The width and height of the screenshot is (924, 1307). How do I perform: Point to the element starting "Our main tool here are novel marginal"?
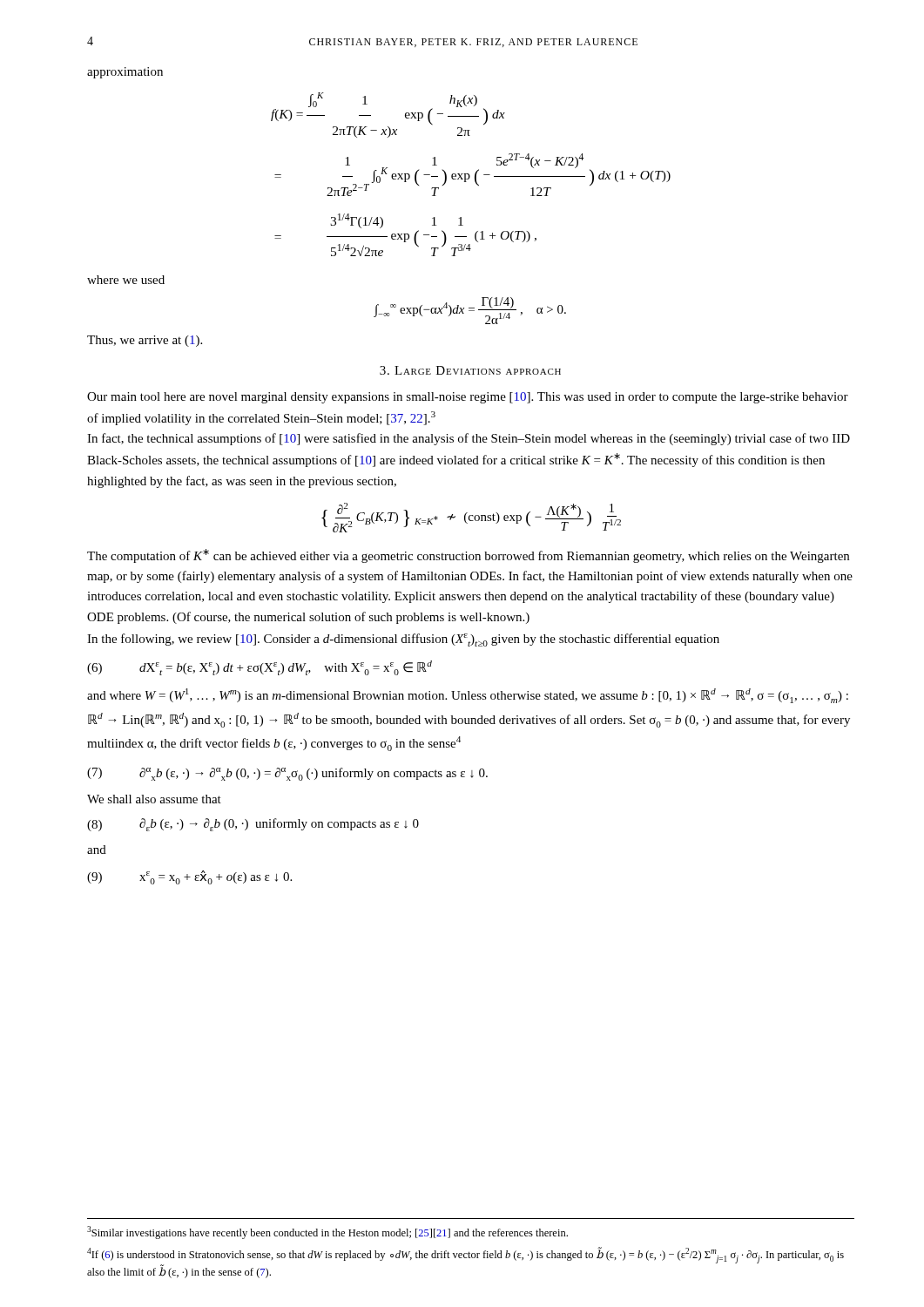pyautogui.click(x=467, y=407)
